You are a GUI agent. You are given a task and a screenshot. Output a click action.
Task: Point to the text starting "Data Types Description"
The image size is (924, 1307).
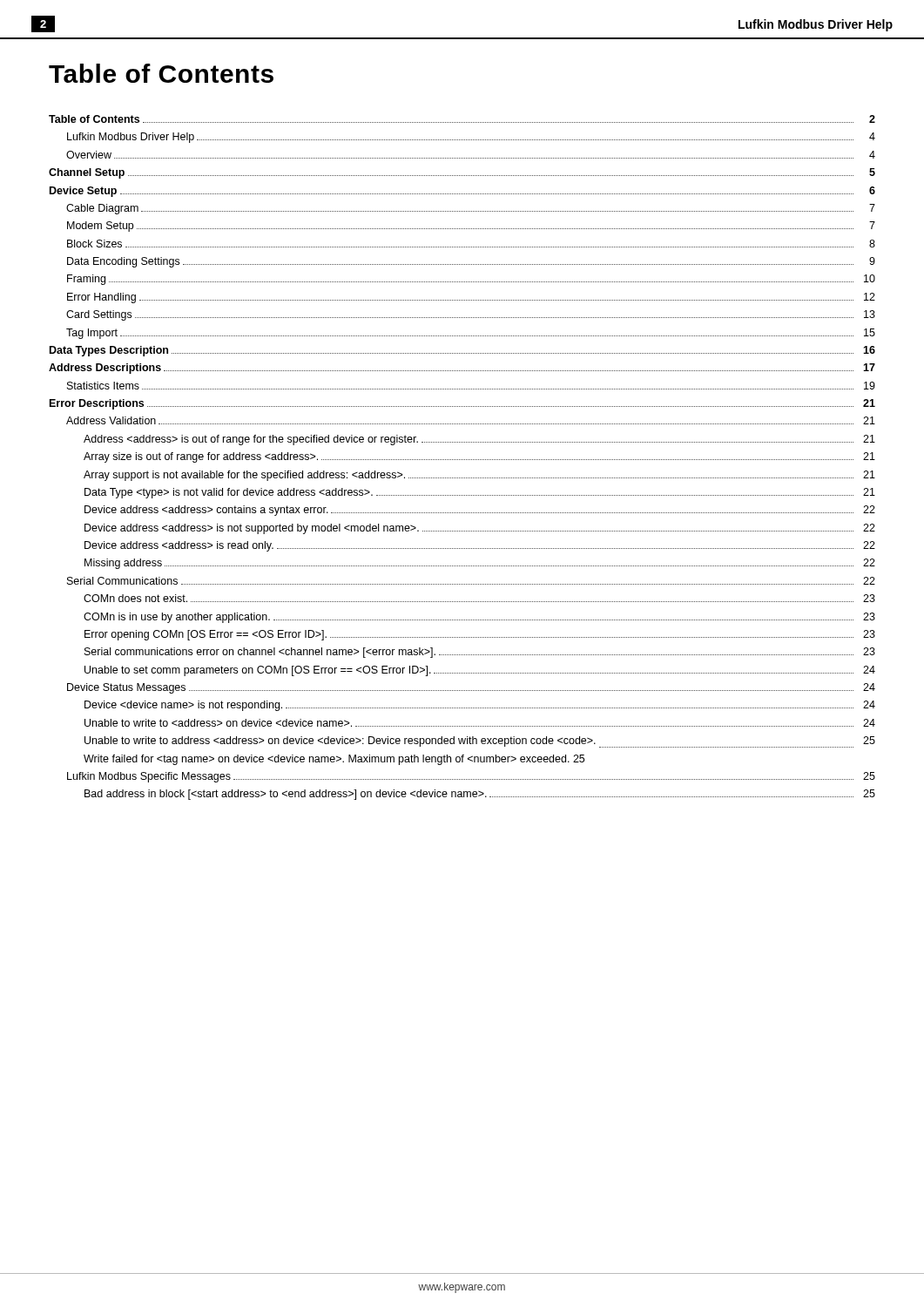462,351
